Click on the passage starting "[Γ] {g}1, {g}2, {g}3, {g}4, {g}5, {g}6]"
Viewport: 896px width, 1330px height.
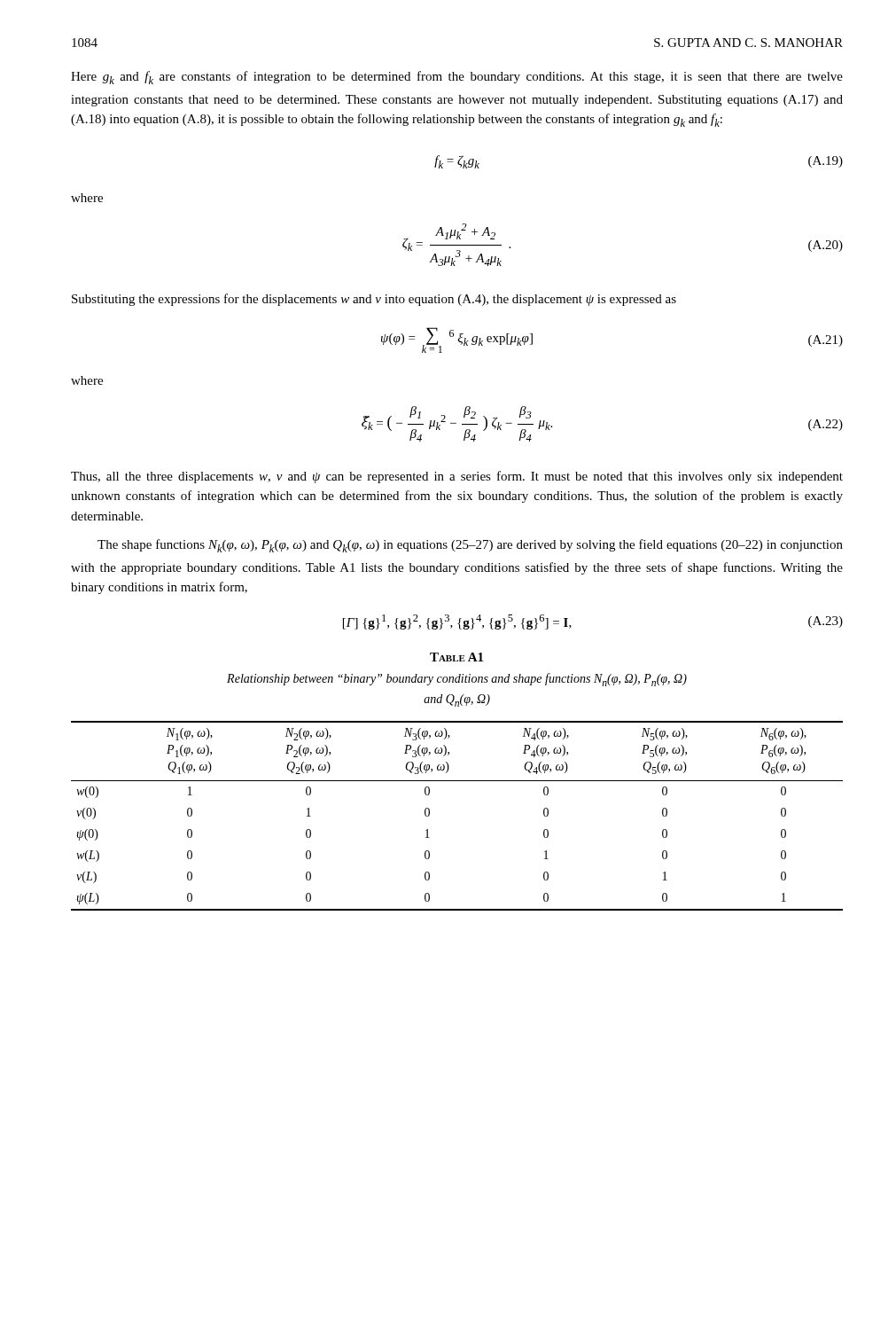[x=460, y=622]
